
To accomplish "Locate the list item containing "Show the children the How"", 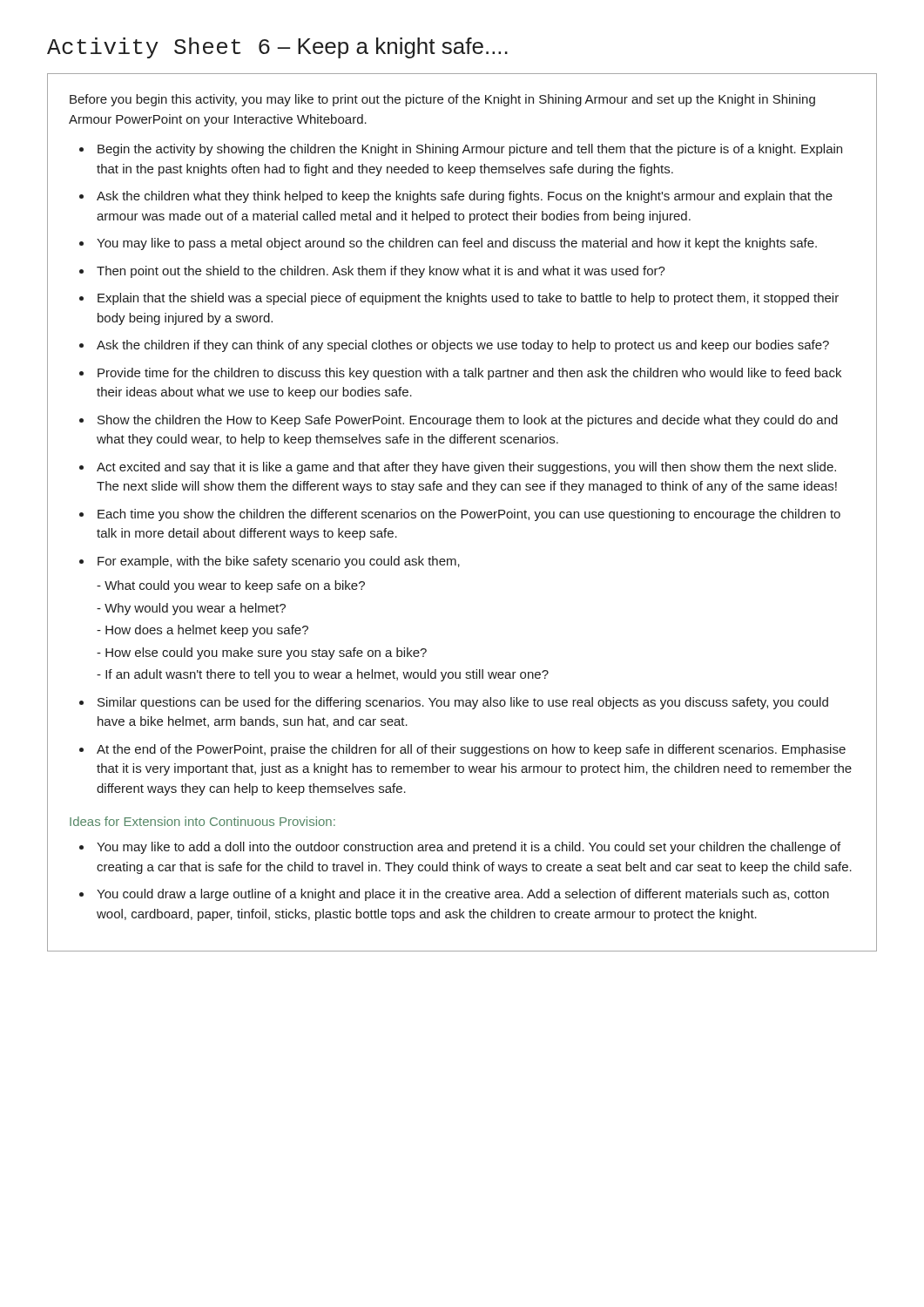I will 467,429.
